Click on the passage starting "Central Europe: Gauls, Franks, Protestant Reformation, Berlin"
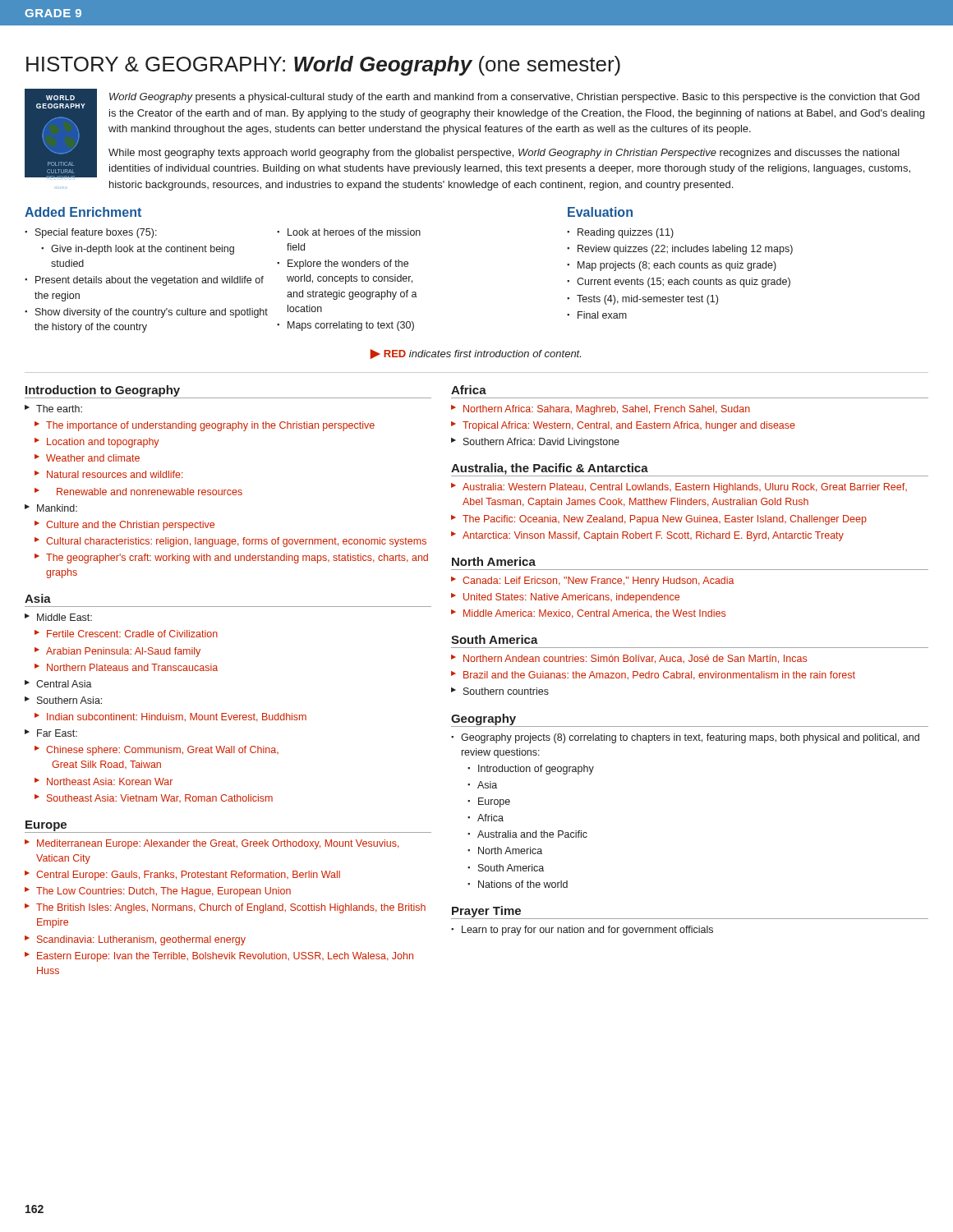 188,875
